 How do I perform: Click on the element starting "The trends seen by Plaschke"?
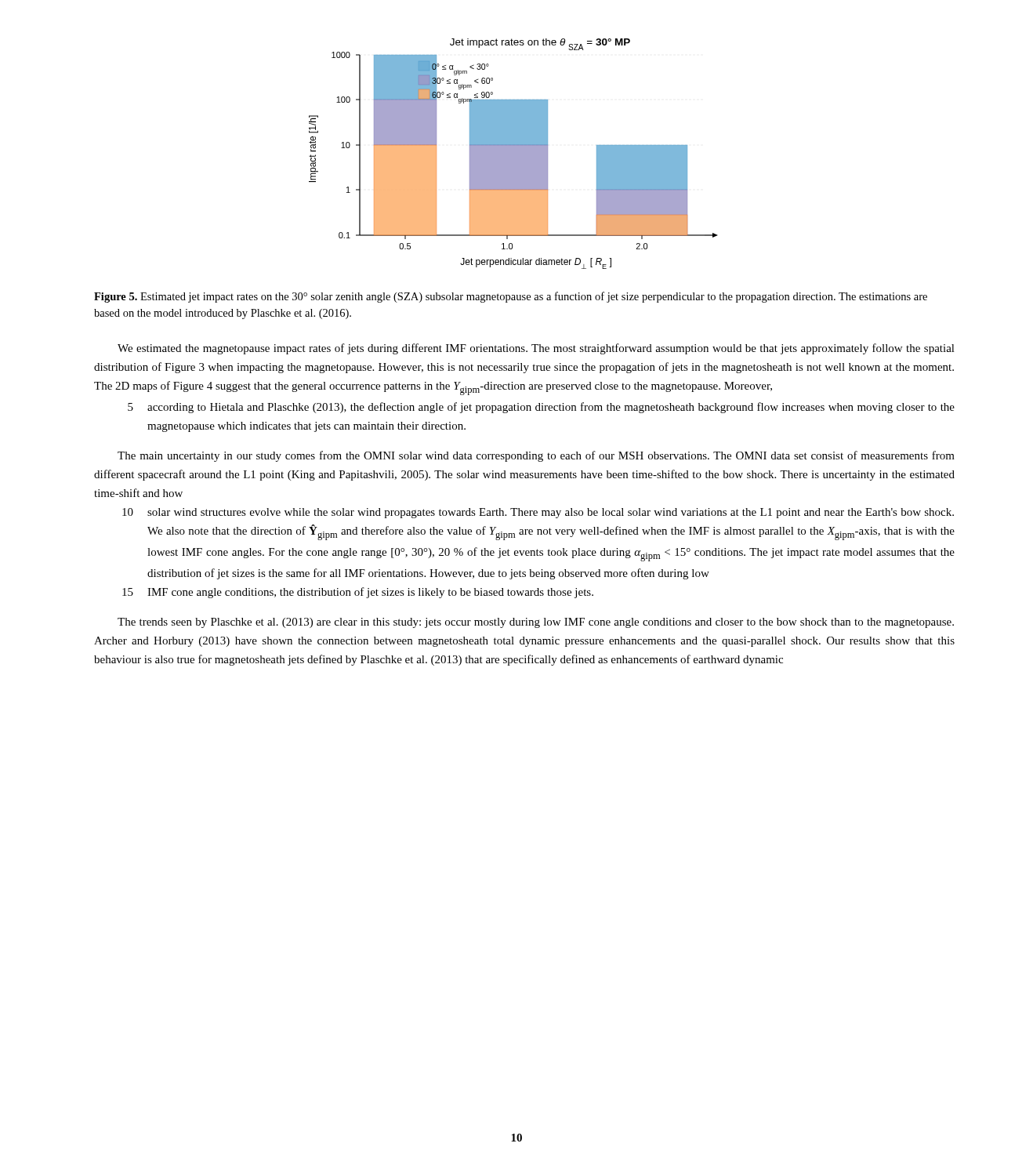point(524,641)
